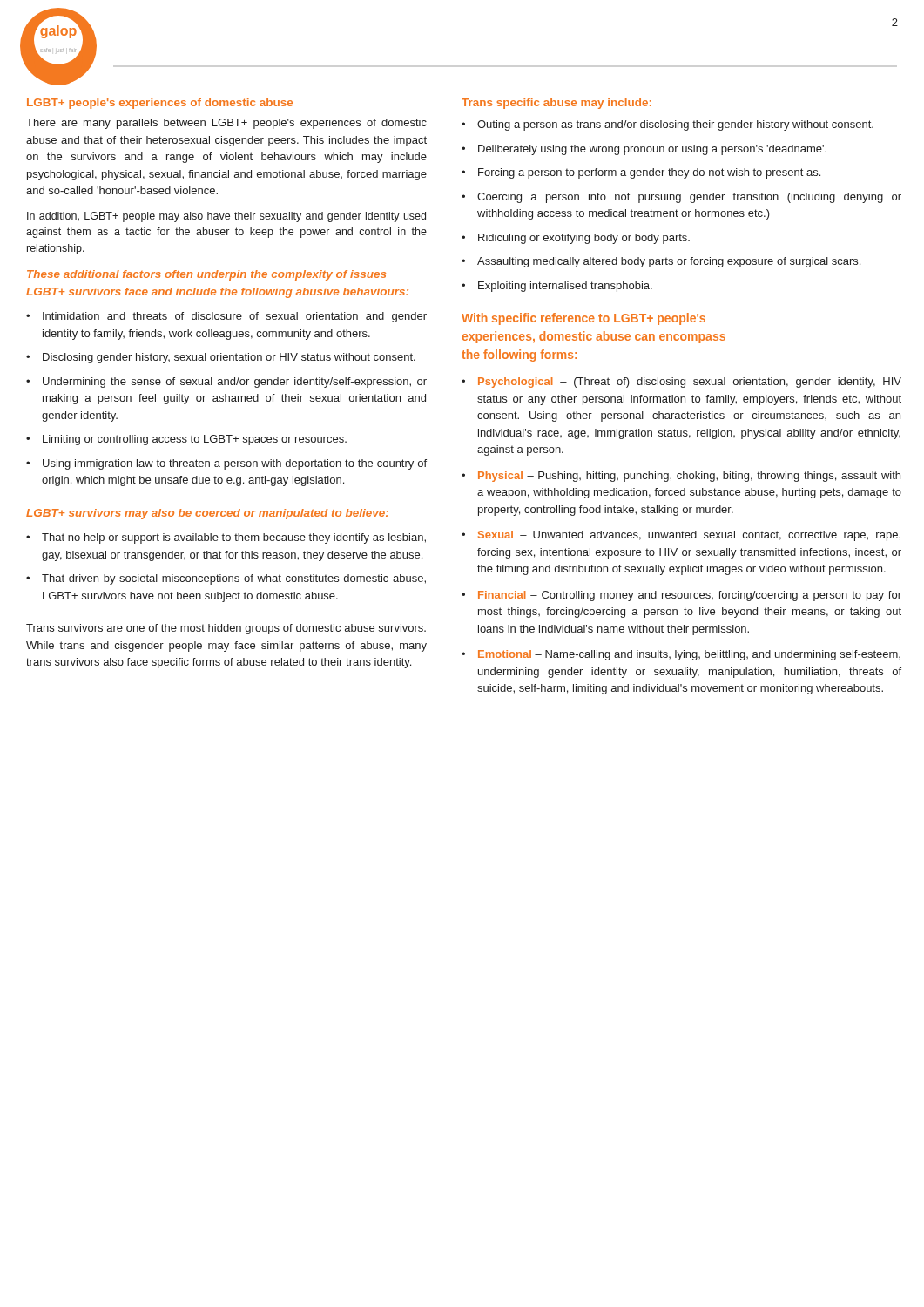The width and height of the screenshot is (924, 1307).
Task: Find "LGBT+ people's experiences of domestic abuse" on this page
Action: [160, 102]
